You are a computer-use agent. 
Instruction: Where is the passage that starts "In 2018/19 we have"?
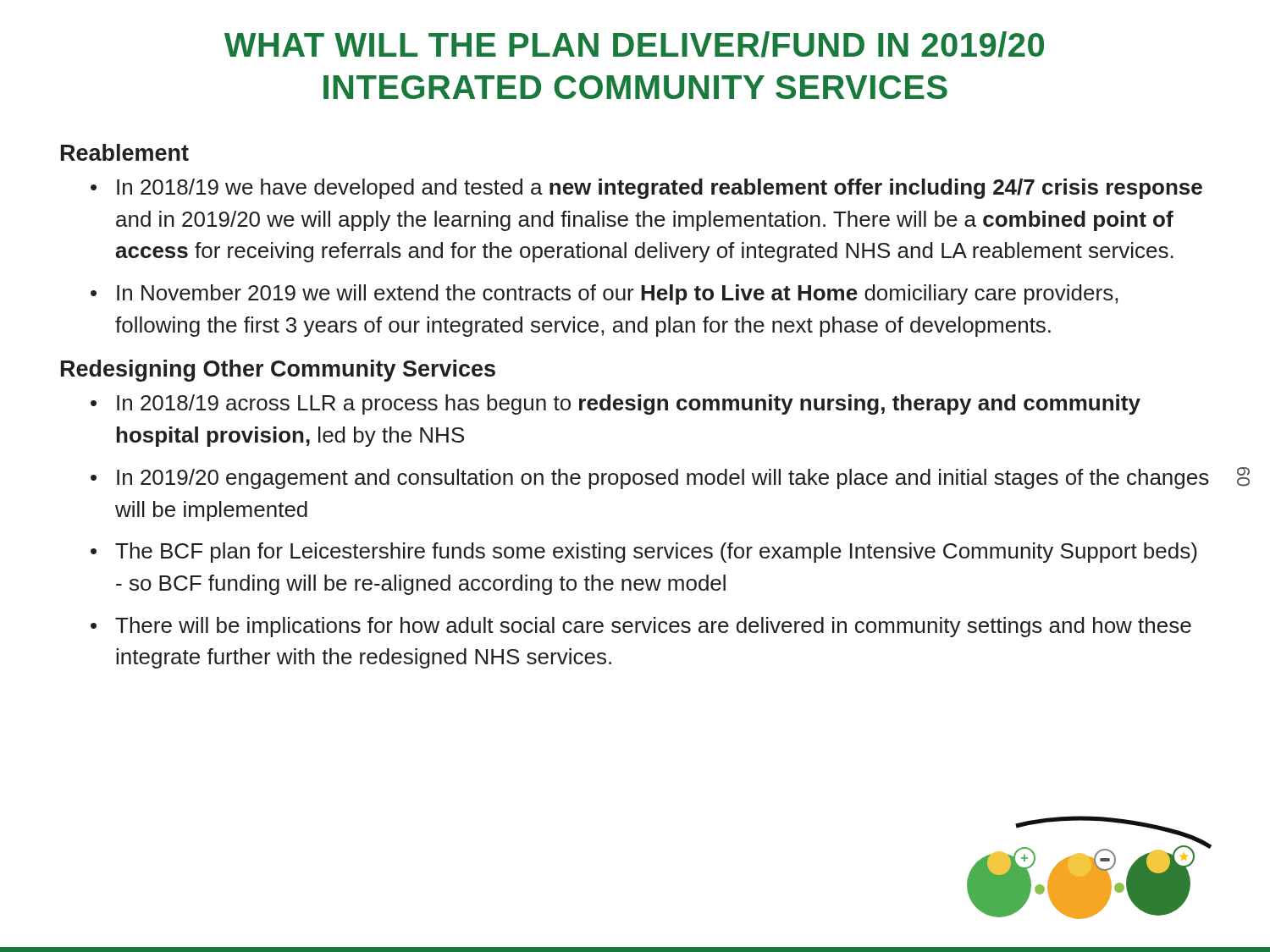click(x=659, y=219)
